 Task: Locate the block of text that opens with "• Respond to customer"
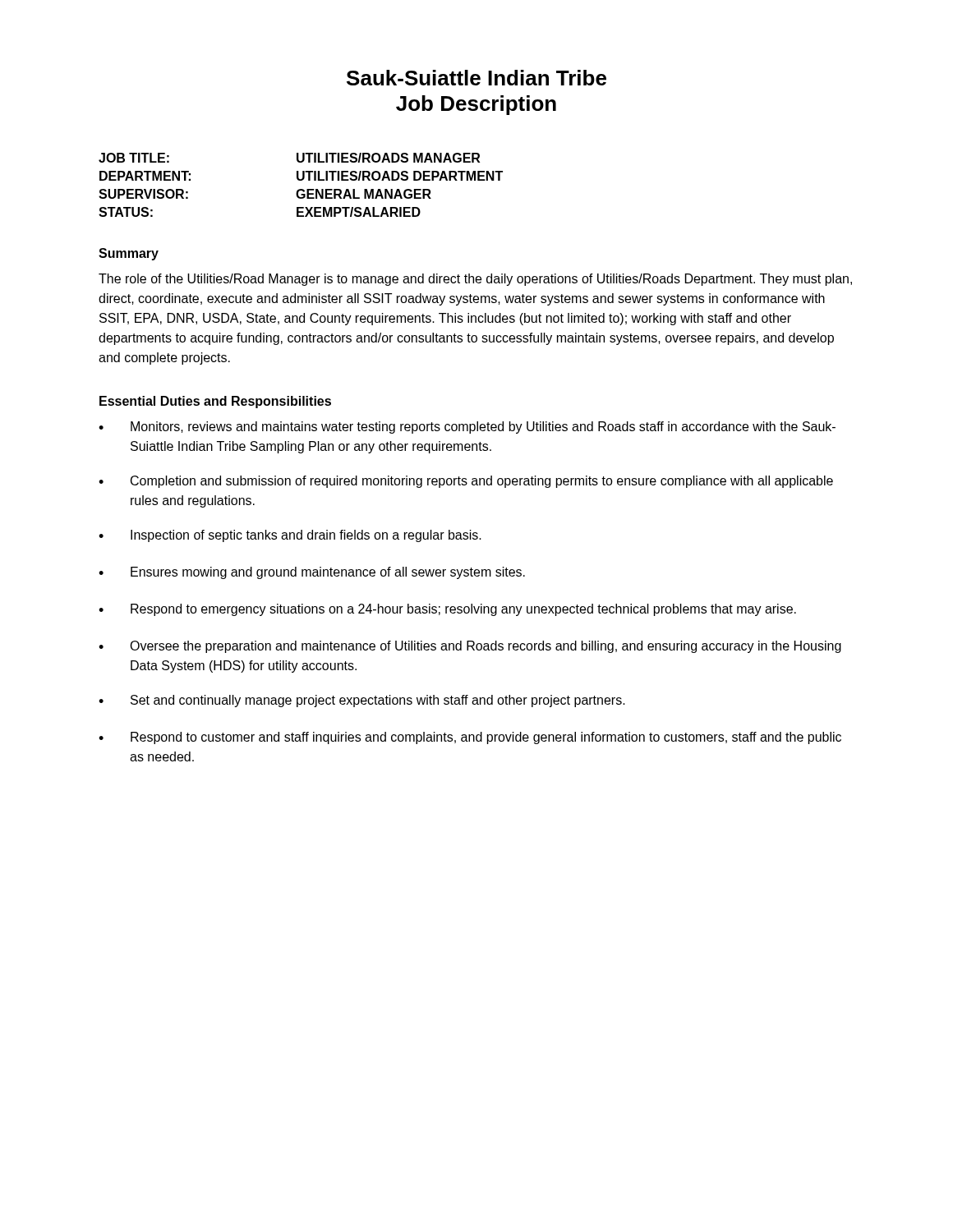click(476, 747)
